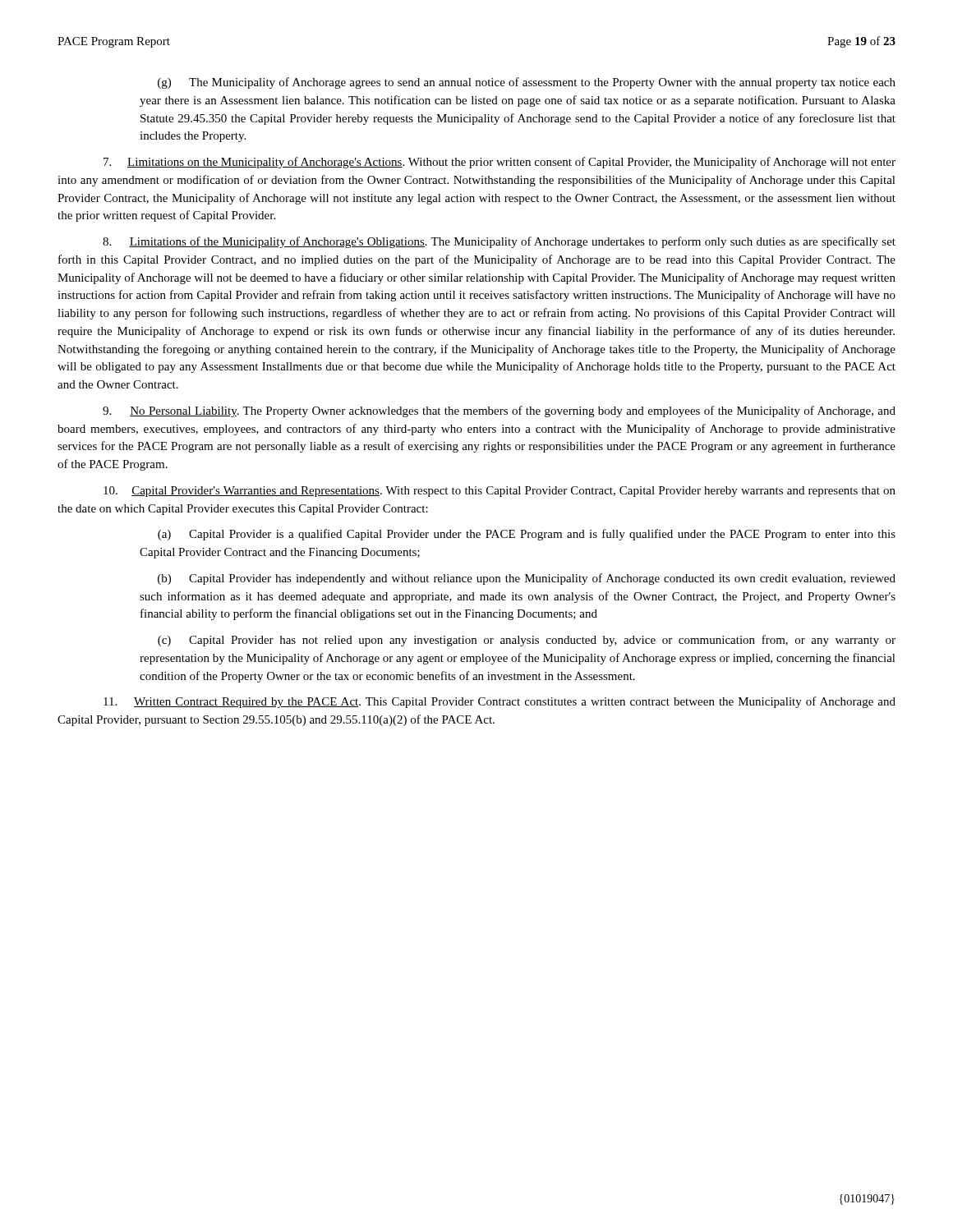953x1232 pixels.
Task: Point to the region starting "Written Contract Required by the PACE Act."
Action: [x=476, y=711]
